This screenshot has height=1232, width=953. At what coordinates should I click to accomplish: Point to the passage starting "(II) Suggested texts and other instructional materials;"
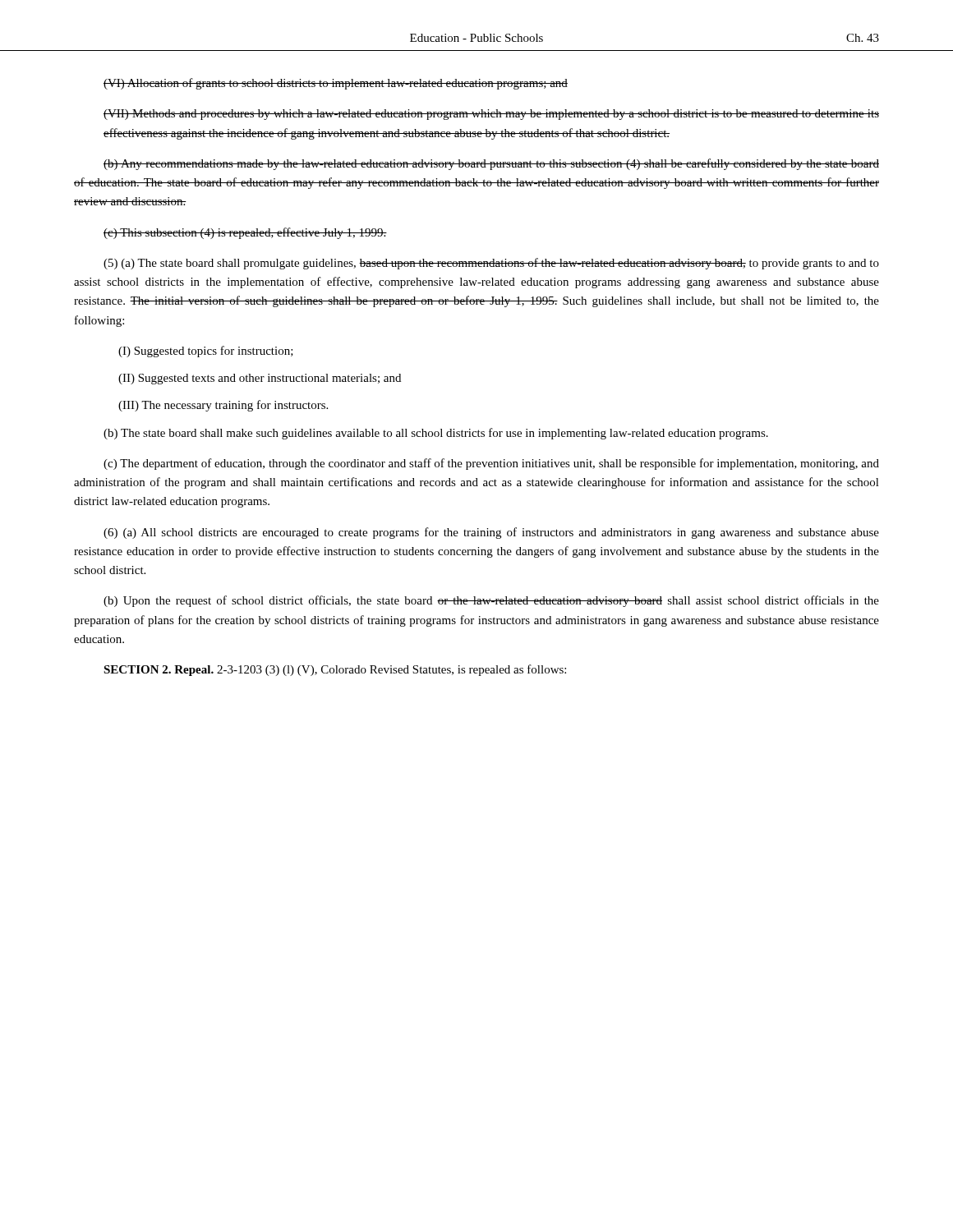(260, 378)
